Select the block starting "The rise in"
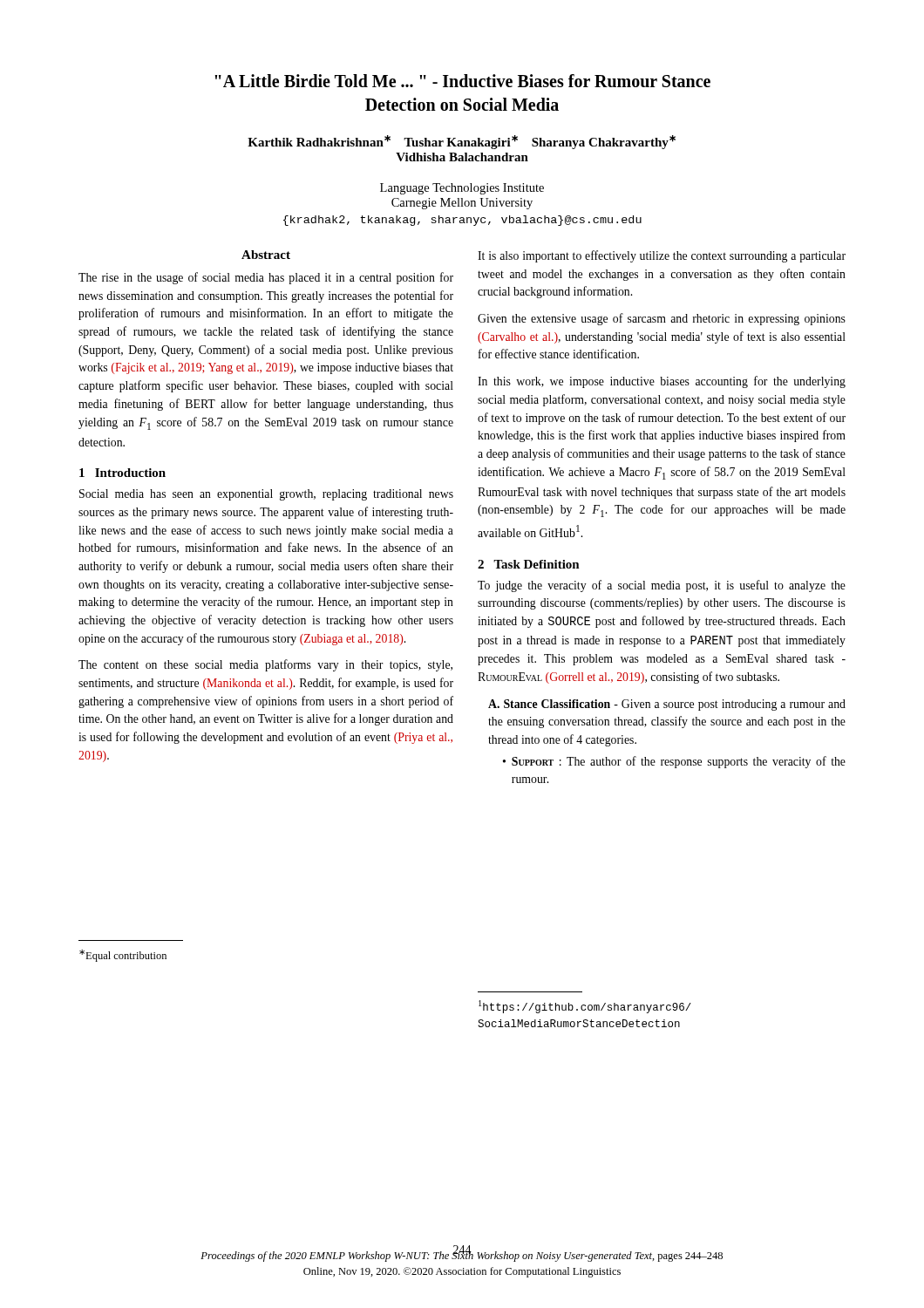 point(266,360)
